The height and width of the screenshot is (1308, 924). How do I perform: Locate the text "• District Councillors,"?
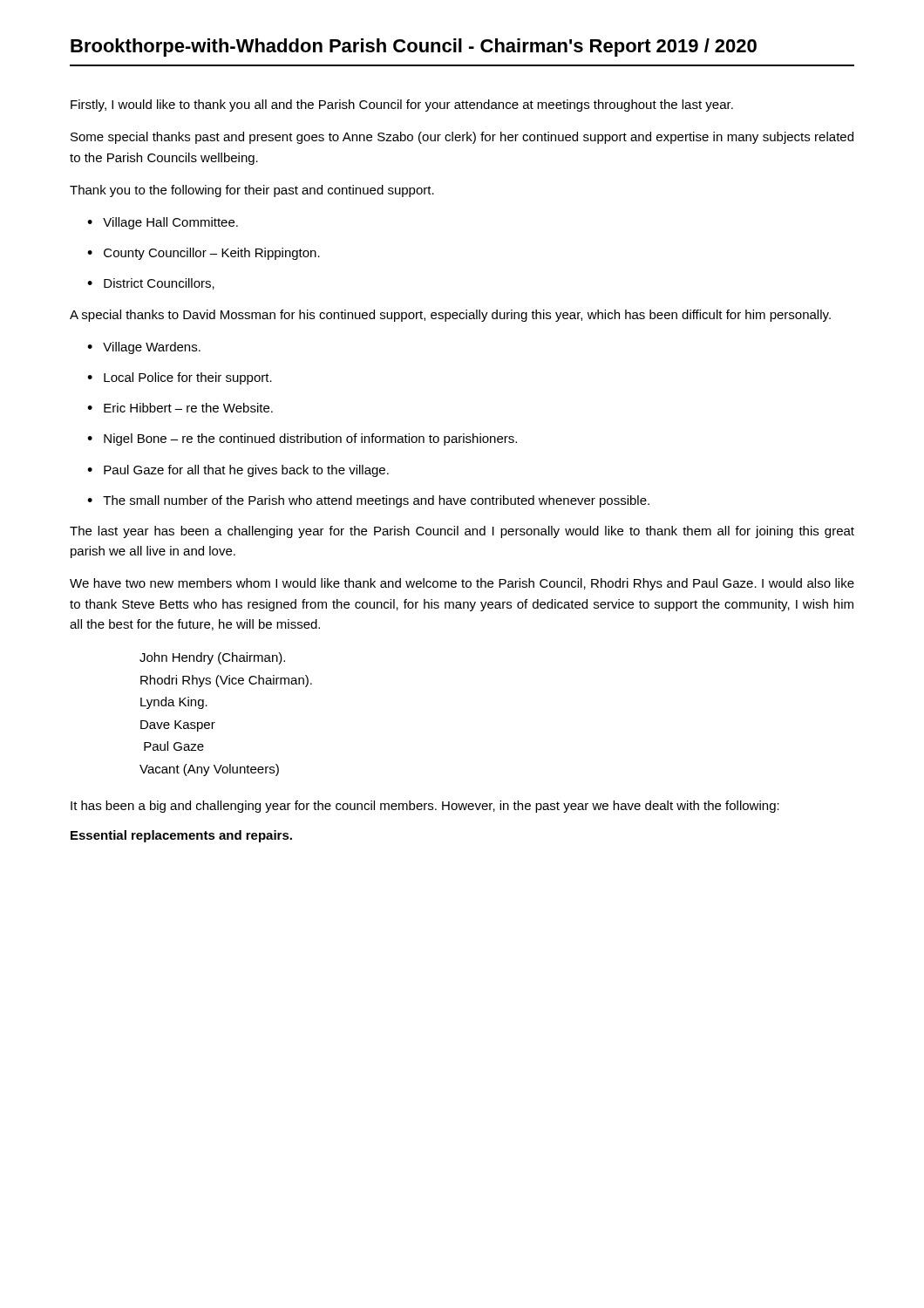coord(151,284)
